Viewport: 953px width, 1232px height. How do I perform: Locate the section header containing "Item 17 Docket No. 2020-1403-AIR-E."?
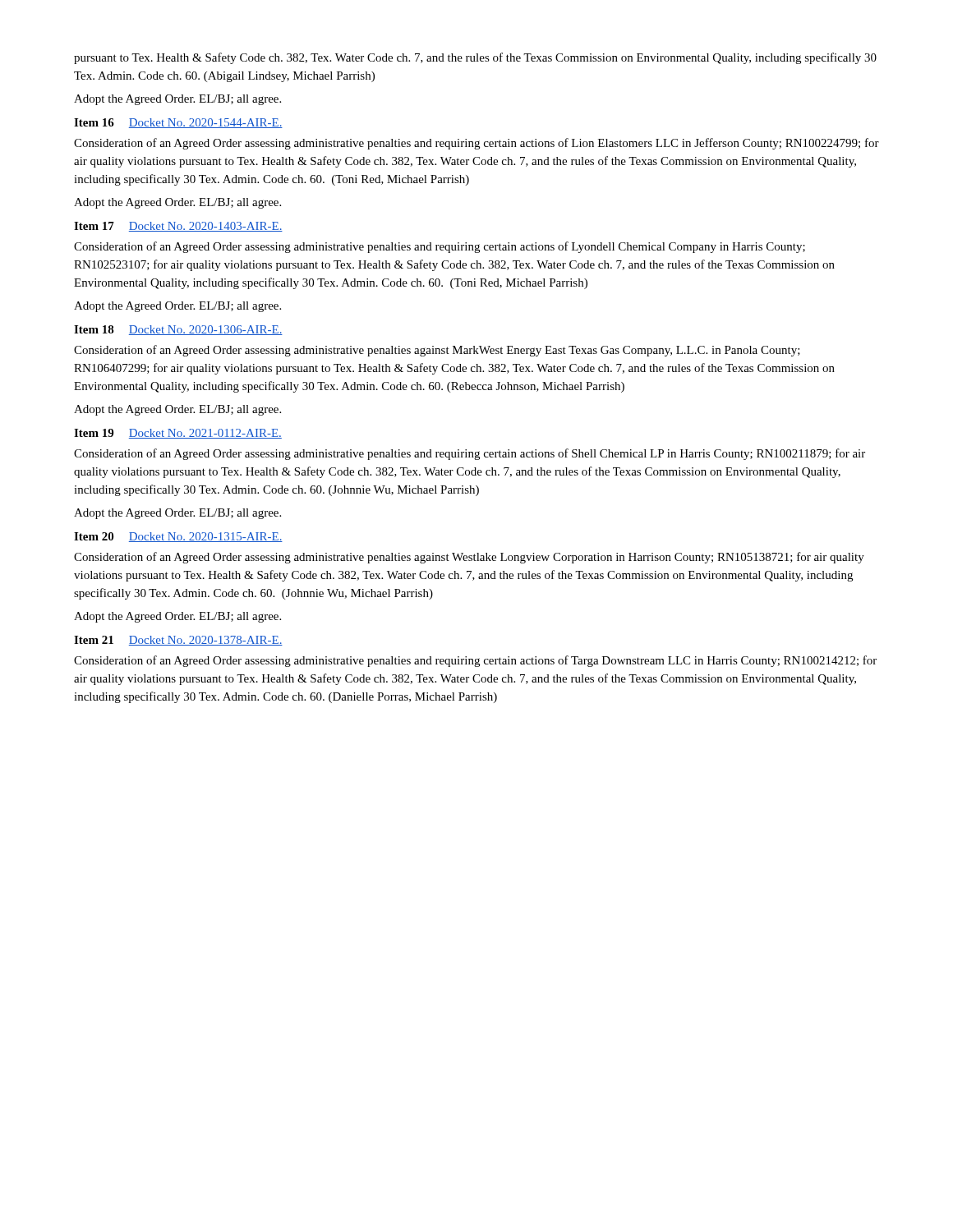pos(178,227)
